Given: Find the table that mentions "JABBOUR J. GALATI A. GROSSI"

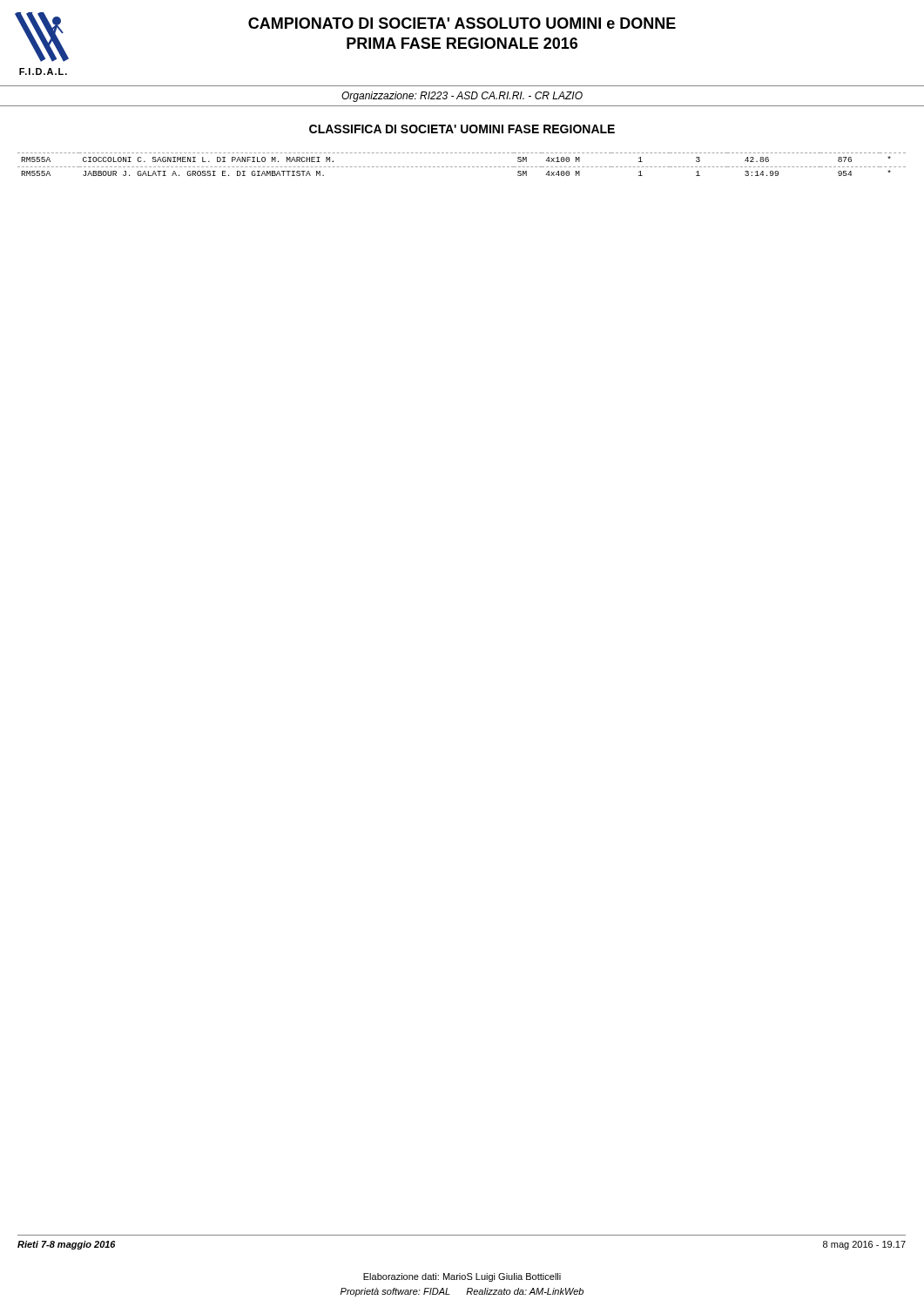Looking at the screenshot, I should tap(462, 166).
